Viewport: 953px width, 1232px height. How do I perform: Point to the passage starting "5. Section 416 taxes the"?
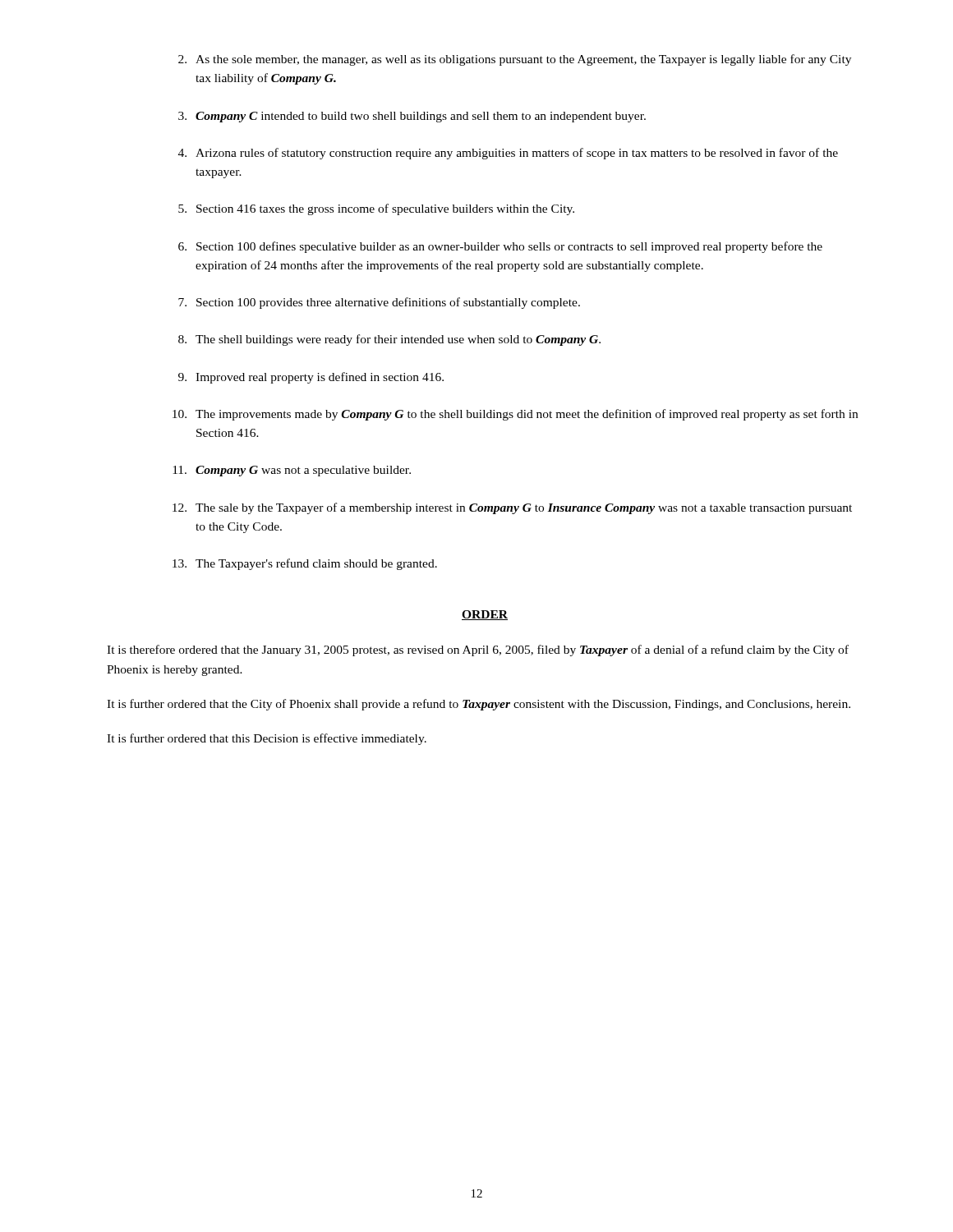point(509,209)
